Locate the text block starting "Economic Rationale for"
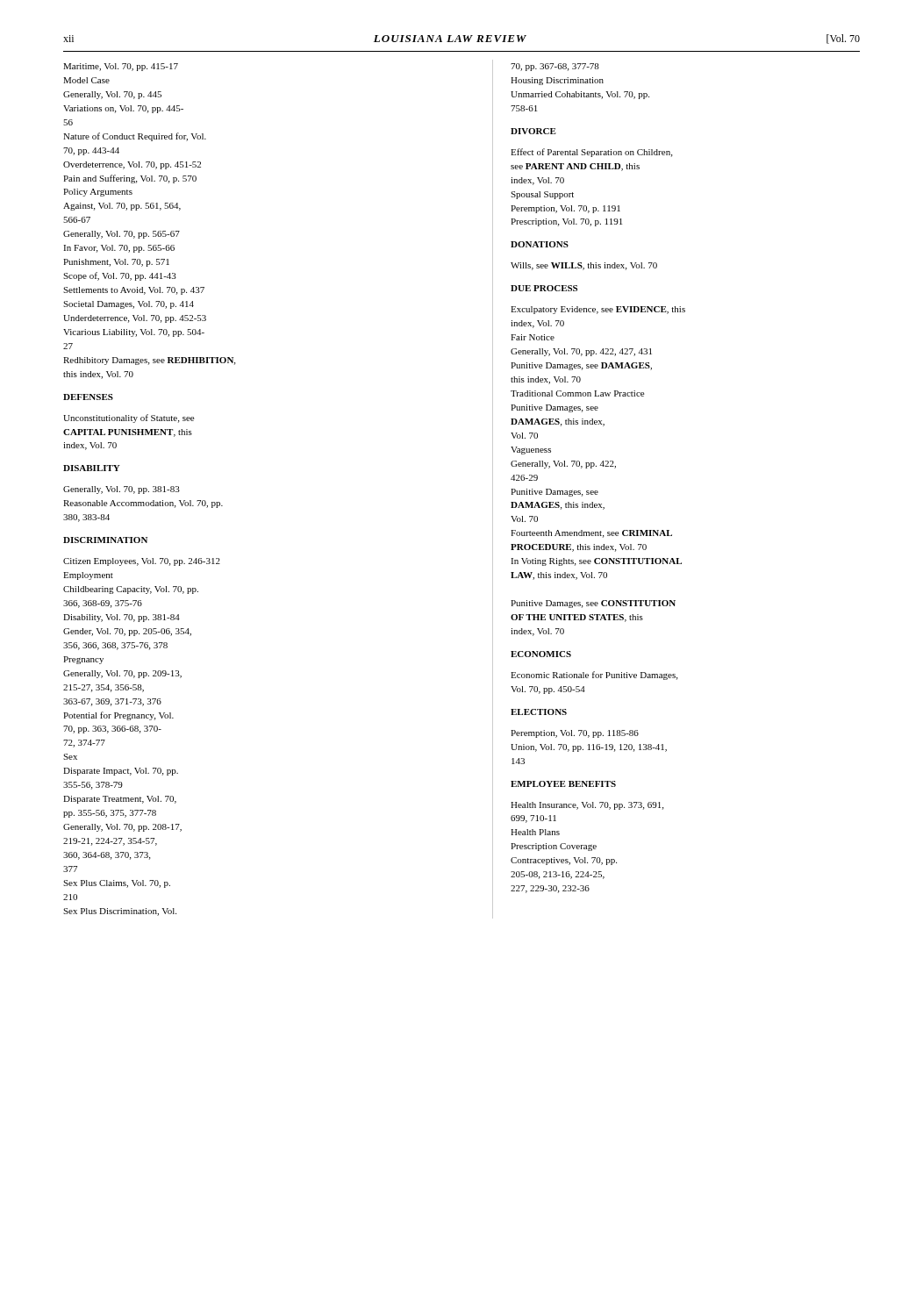 tap(594, 676)
